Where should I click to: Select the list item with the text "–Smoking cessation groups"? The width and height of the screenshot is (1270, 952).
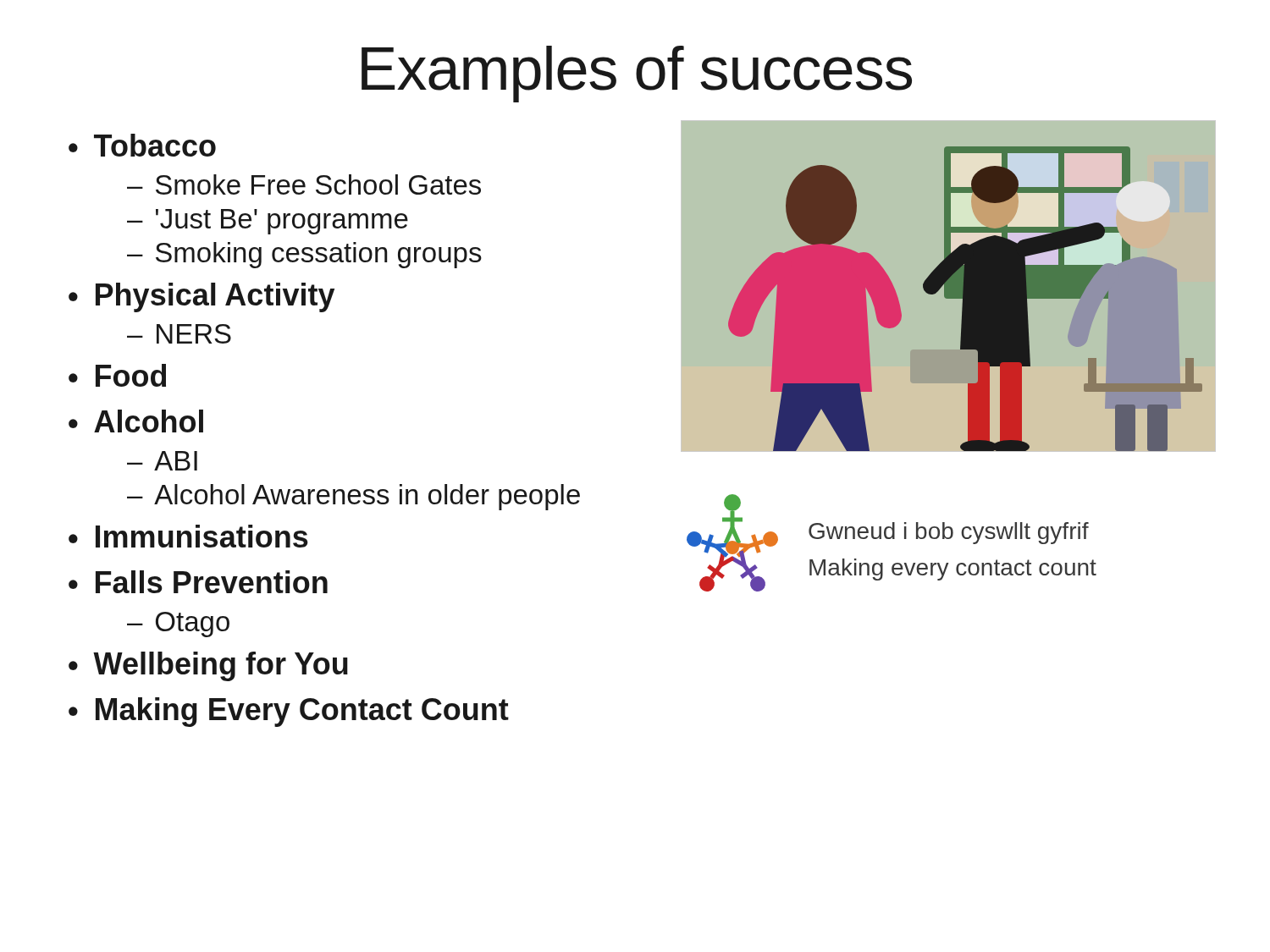305,253
